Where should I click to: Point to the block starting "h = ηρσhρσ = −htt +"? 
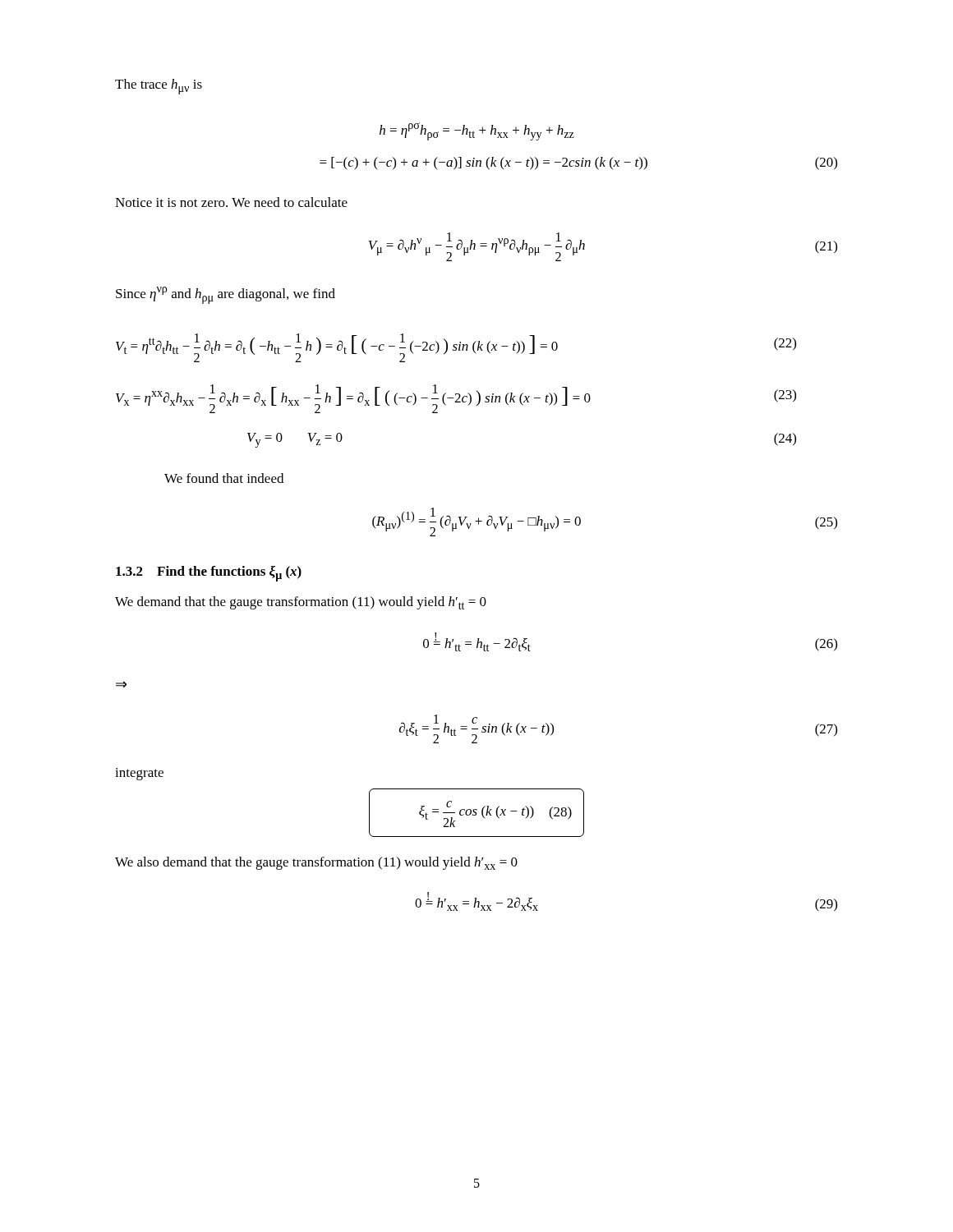point(476,145)
